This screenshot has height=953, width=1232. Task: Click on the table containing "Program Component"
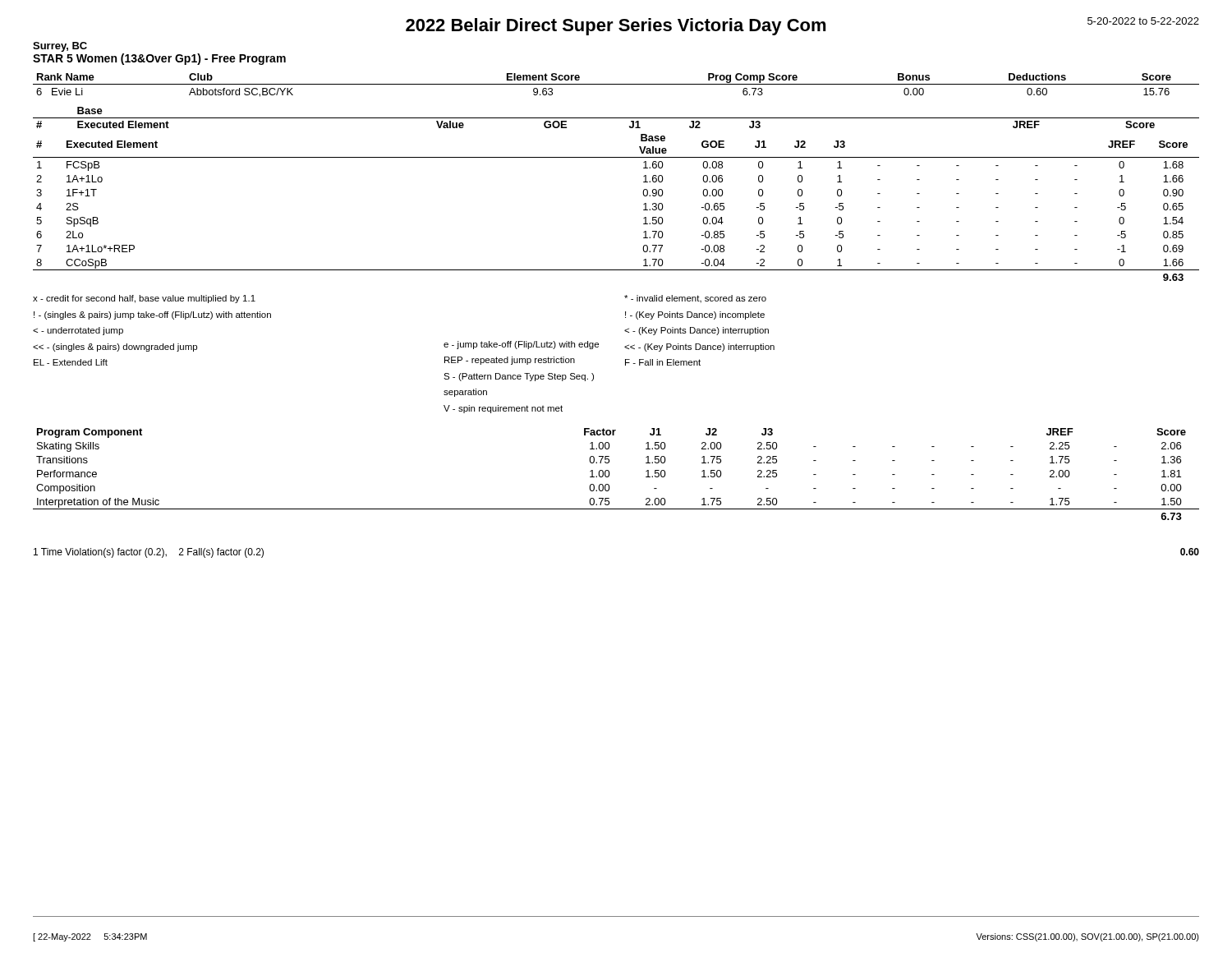pyautogui.click(x=616, y=474)
